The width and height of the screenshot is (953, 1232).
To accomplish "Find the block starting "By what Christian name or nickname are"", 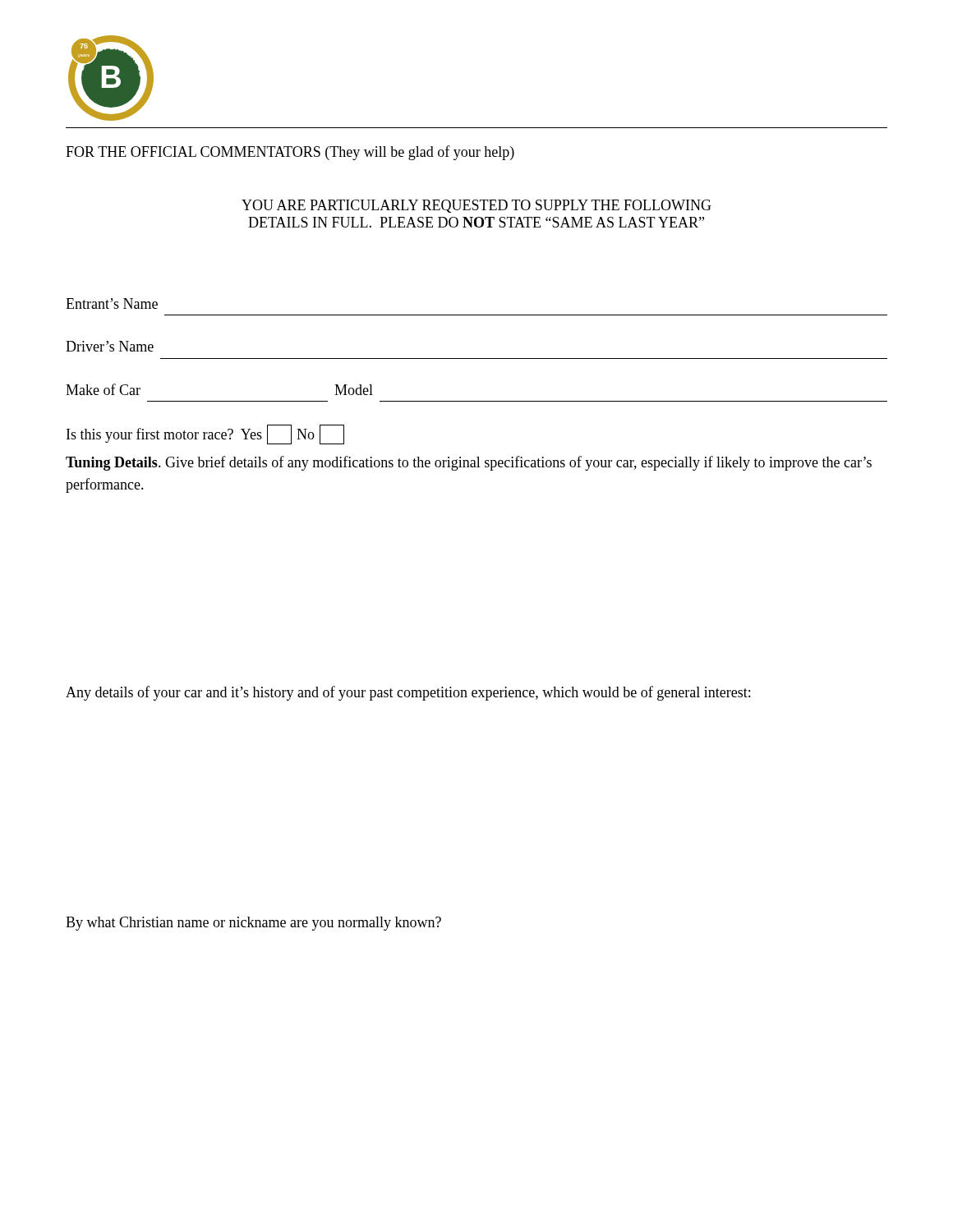I will pyautogui.click(x=254, y=922).
